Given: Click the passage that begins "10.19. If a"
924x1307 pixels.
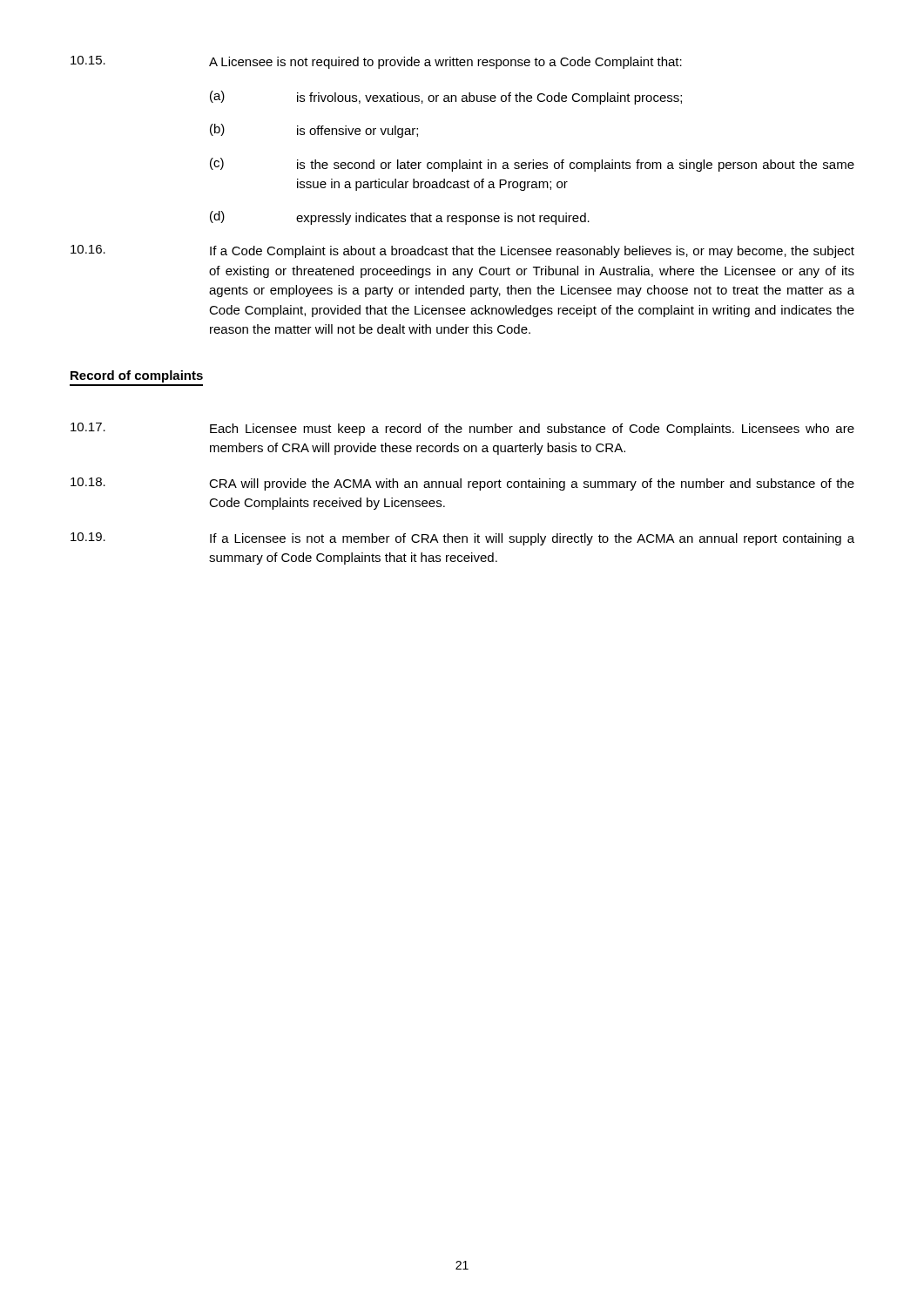Looking at the screenshot, I should tap(462, 548).
